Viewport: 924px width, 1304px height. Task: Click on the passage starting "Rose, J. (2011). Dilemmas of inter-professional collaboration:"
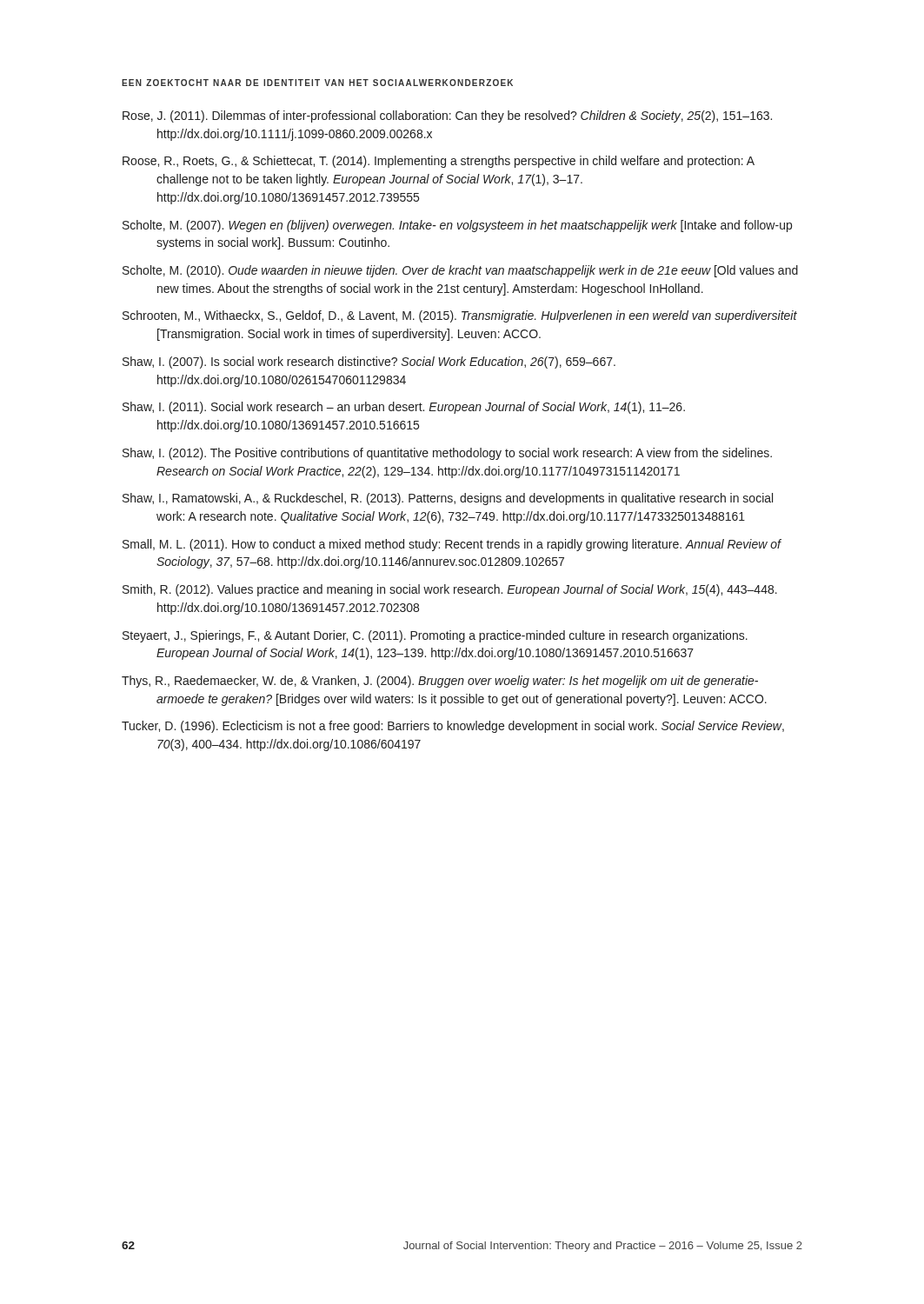pos(447,125)
